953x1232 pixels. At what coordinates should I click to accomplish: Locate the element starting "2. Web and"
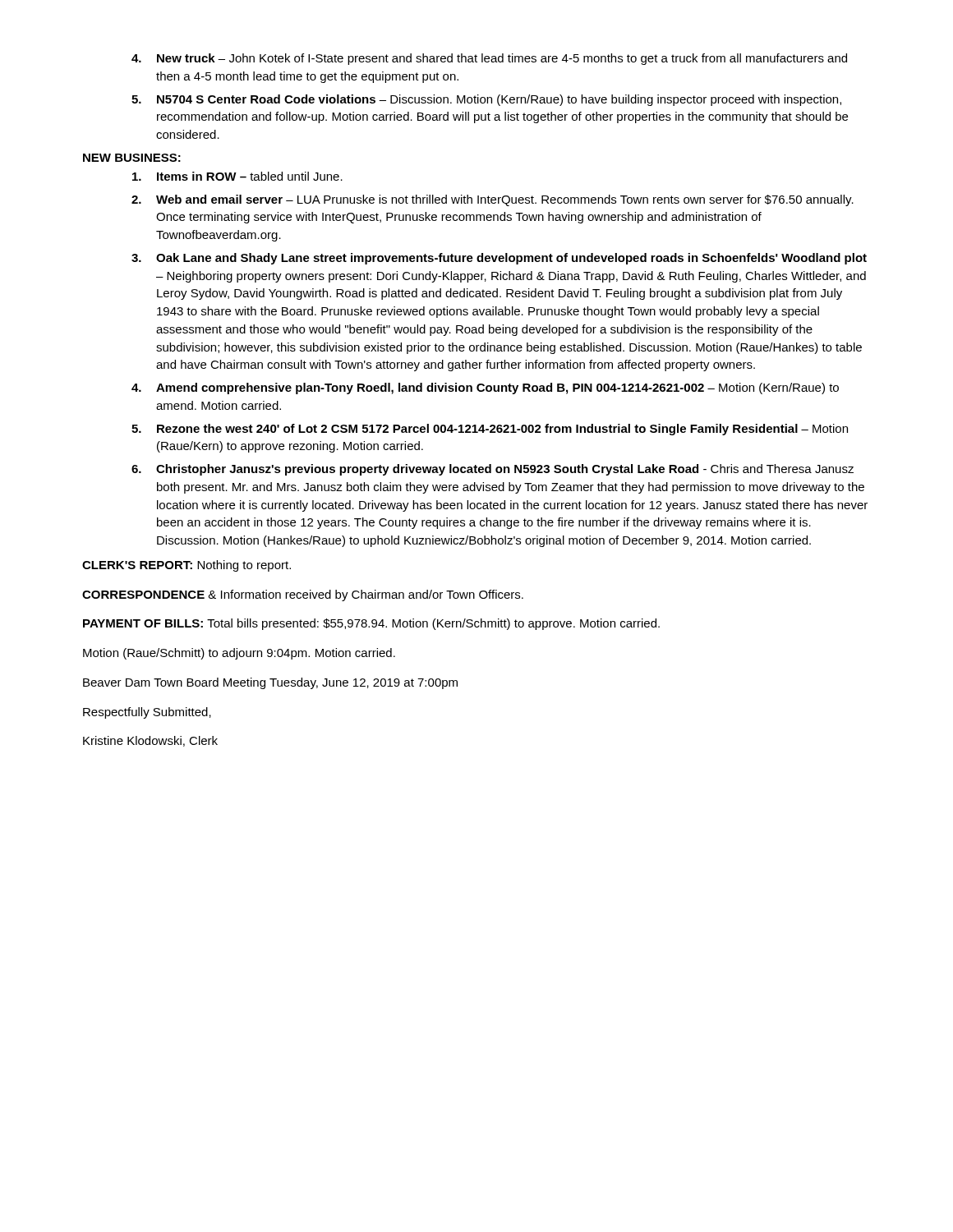pyautogui.click(x=501, y=217)
